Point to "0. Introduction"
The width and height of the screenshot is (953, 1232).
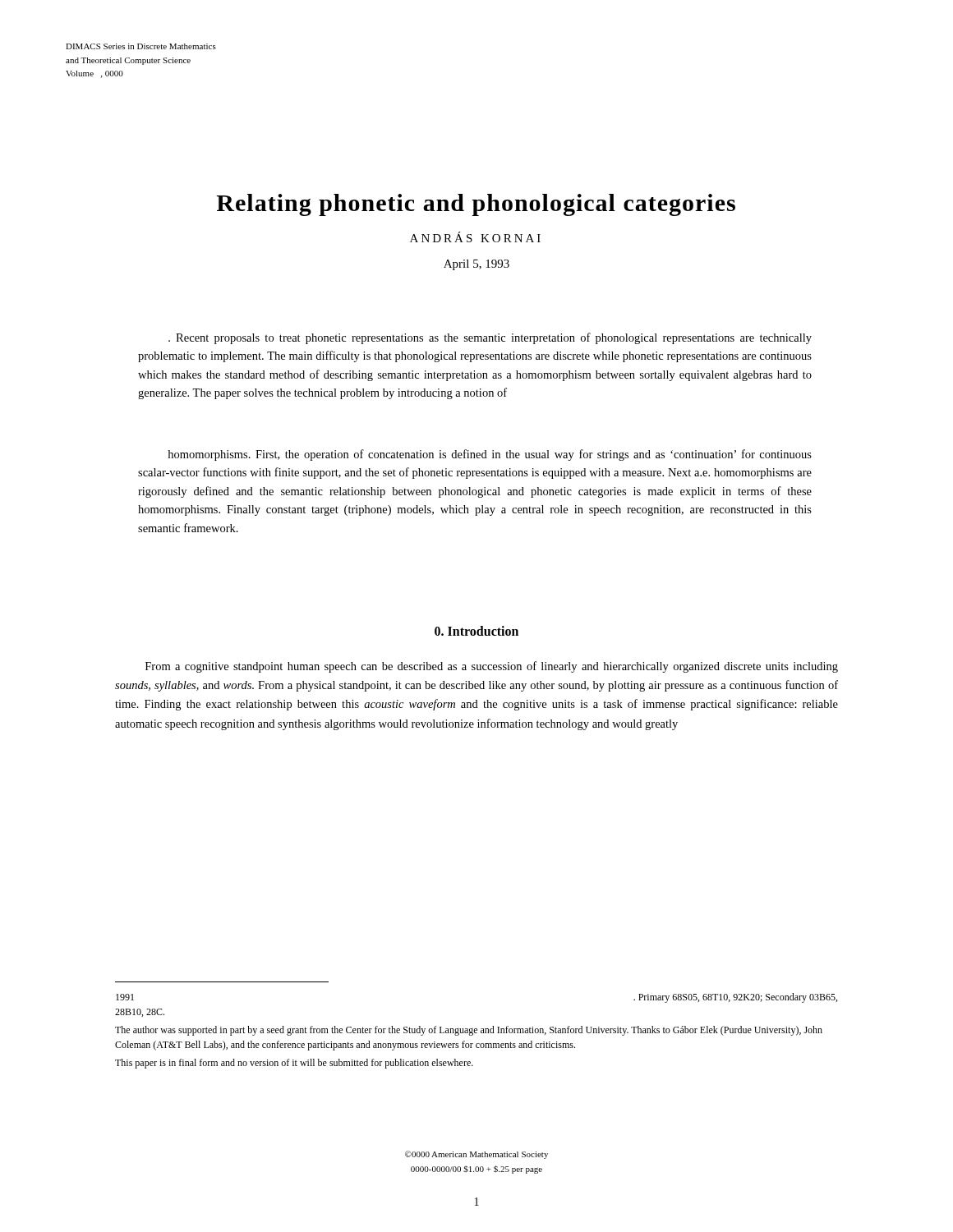[x=476, y=631]
